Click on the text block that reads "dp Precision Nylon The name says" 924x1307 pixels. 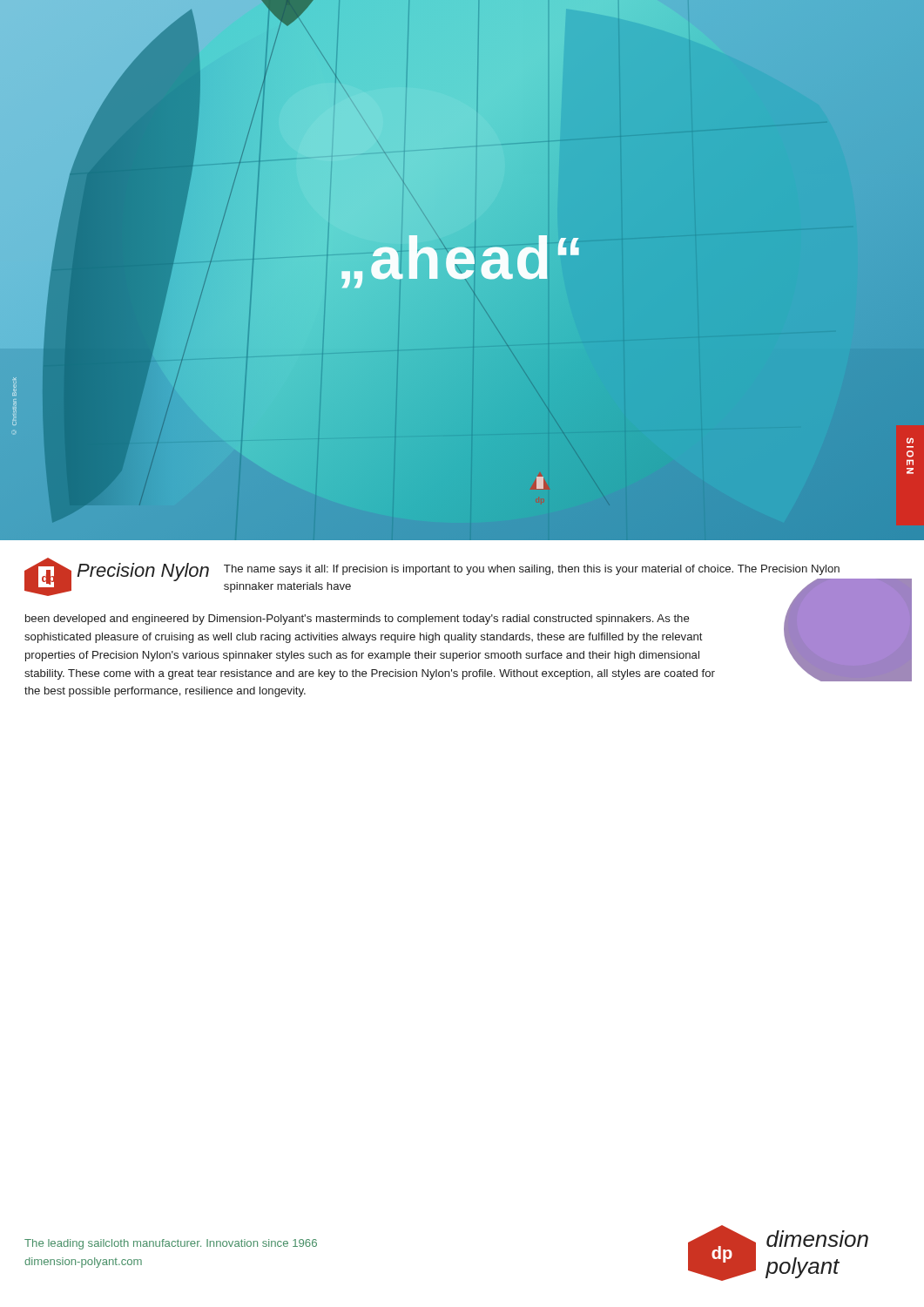(x=447, y=576)
